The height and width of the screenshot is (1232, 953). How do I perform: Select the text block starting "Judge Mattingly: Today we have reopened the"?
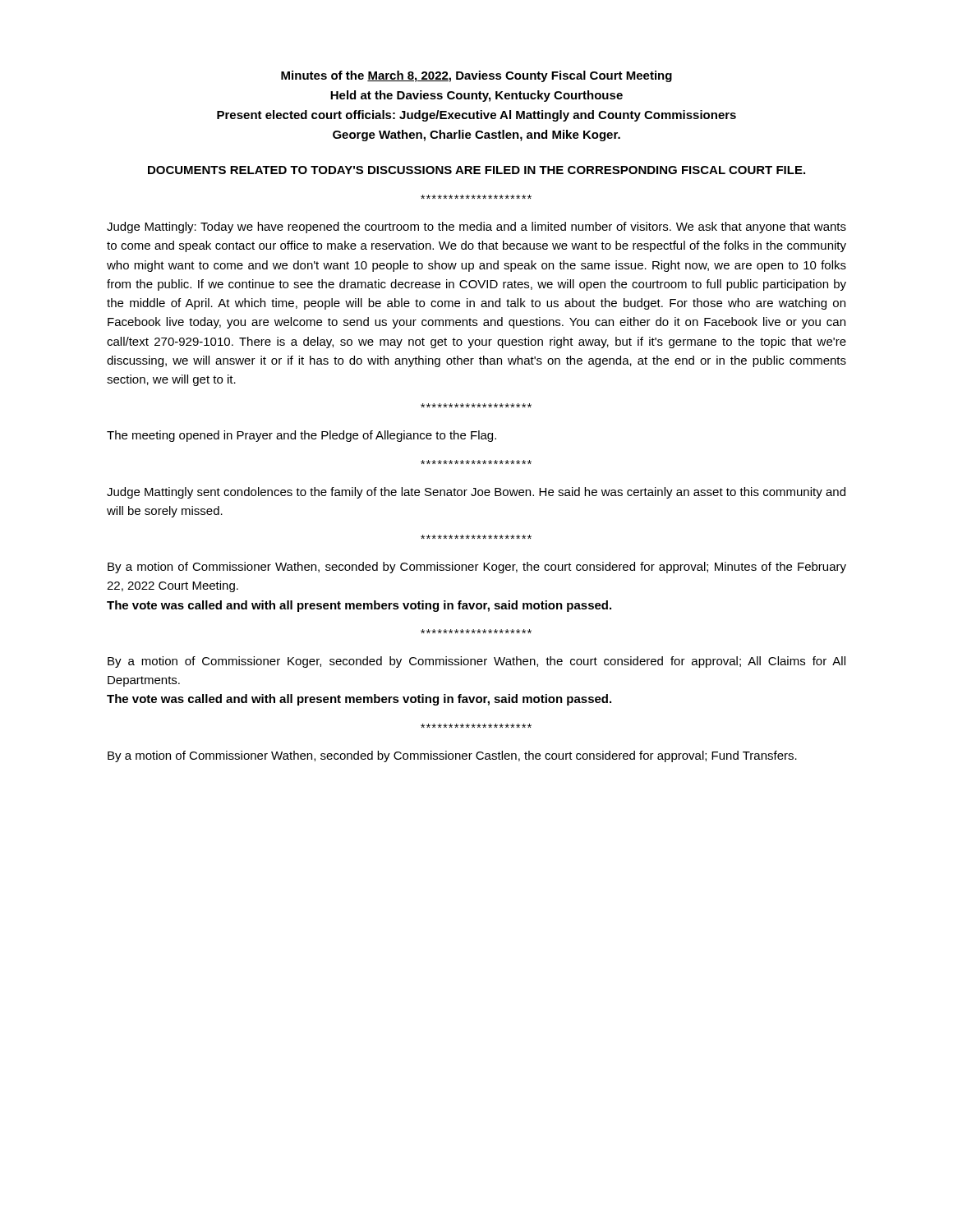(x=476, y=303)
